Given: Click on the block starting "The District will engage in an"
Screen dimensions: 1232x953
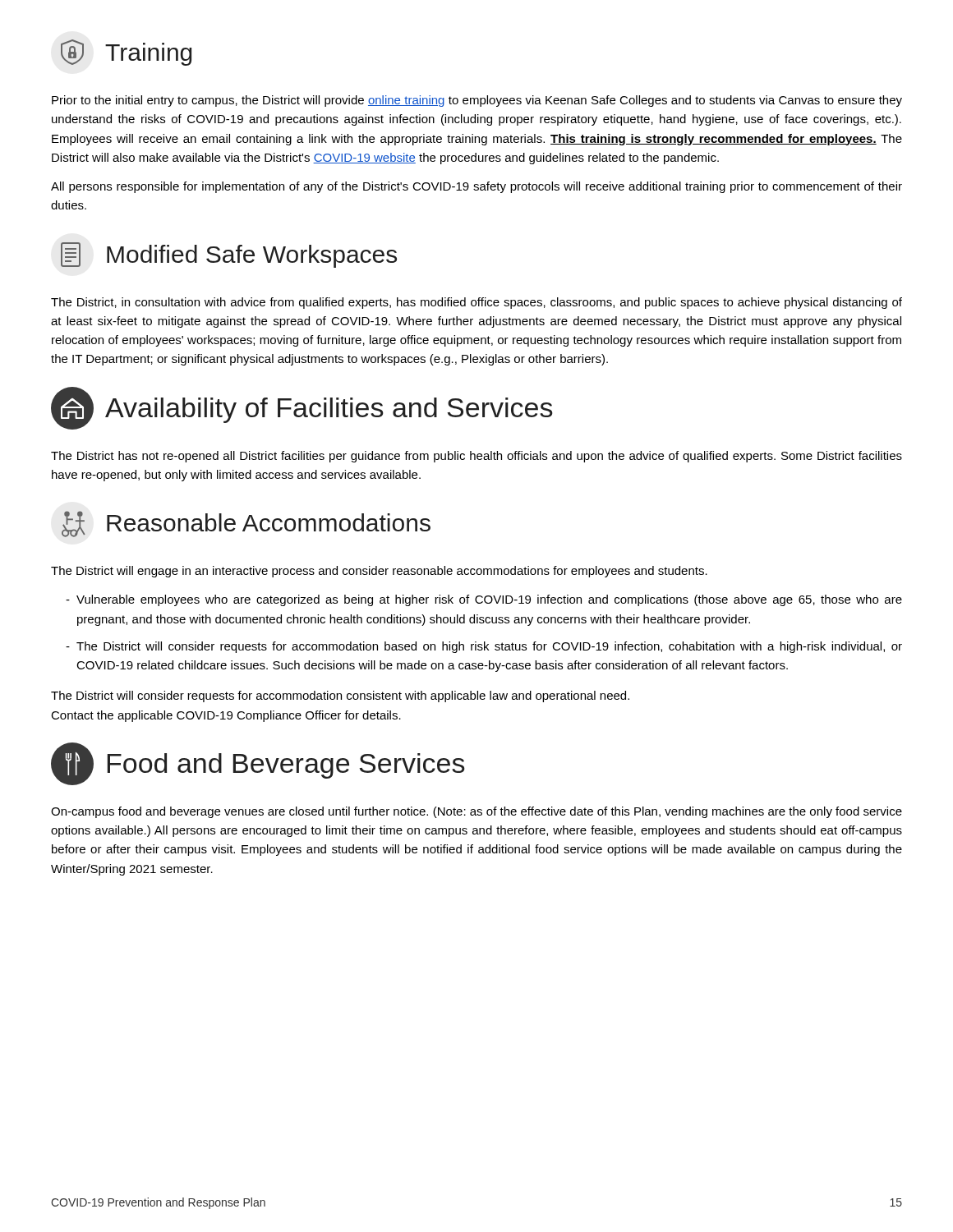Looking at the screenshot, I should (x=476, y=570).
